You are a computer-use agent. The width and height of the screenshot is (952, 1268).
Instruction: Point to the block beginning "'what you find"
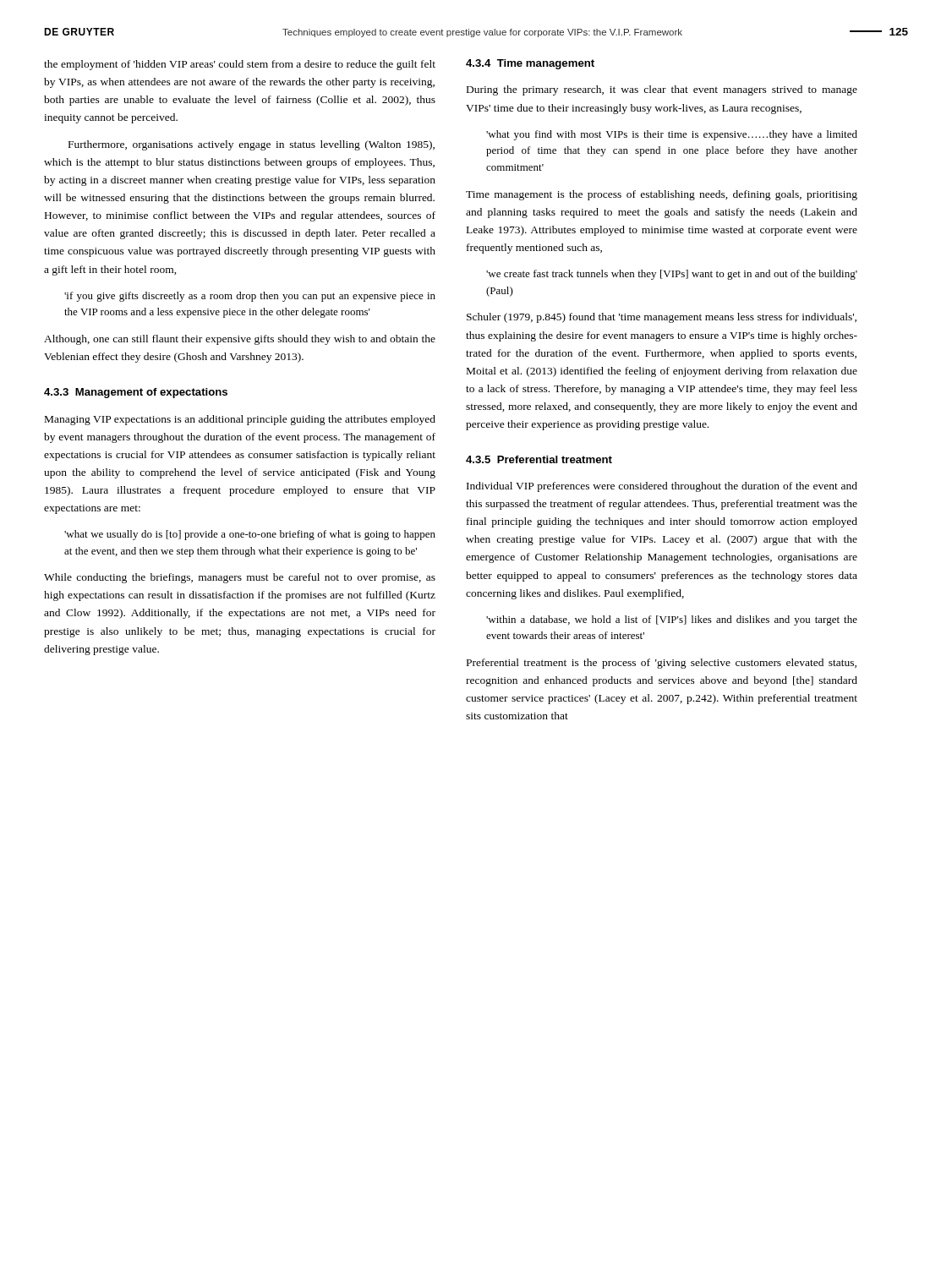coord(672,150)
